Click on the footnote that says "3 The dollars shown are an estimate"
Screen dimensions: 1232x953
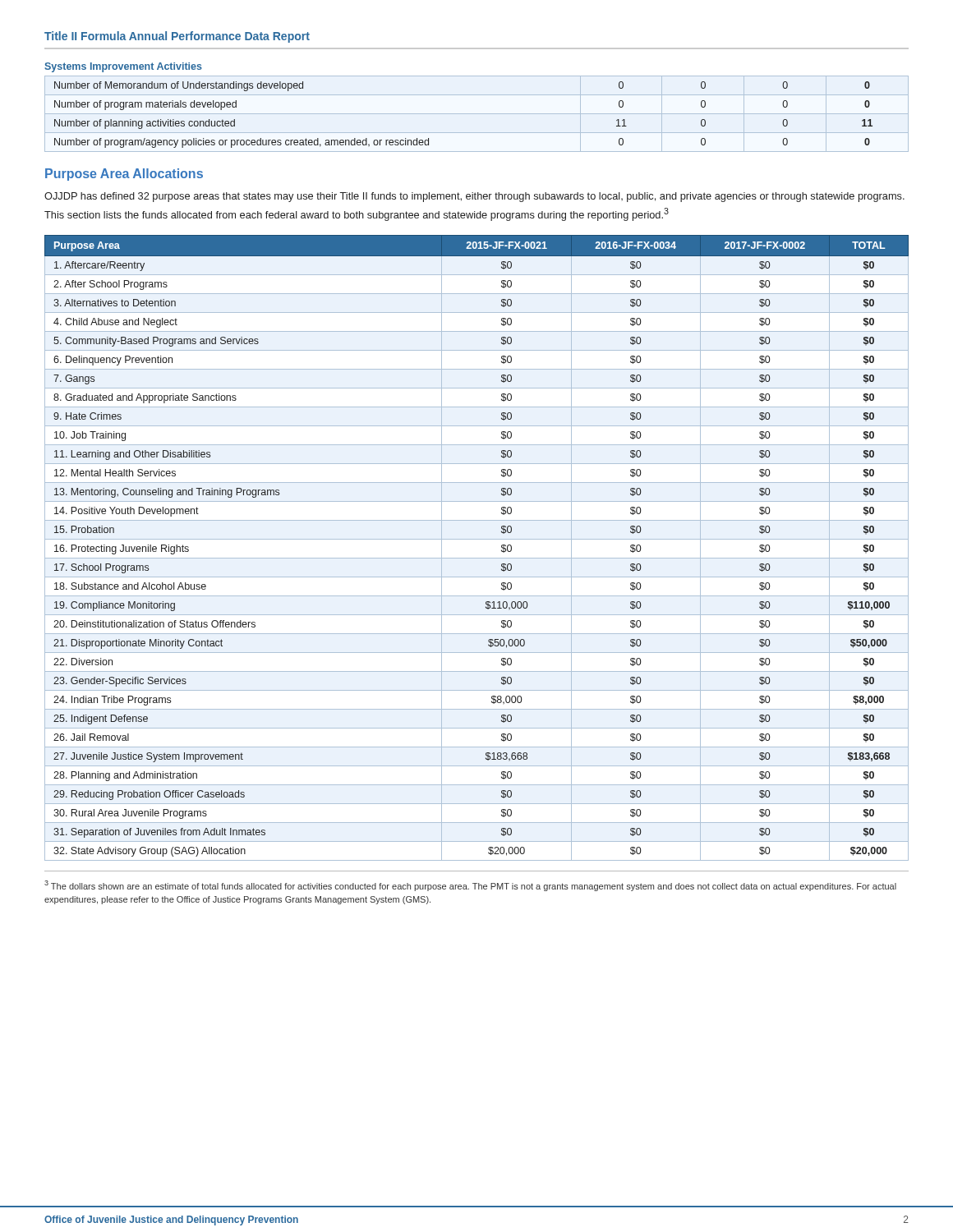point(470,892)
